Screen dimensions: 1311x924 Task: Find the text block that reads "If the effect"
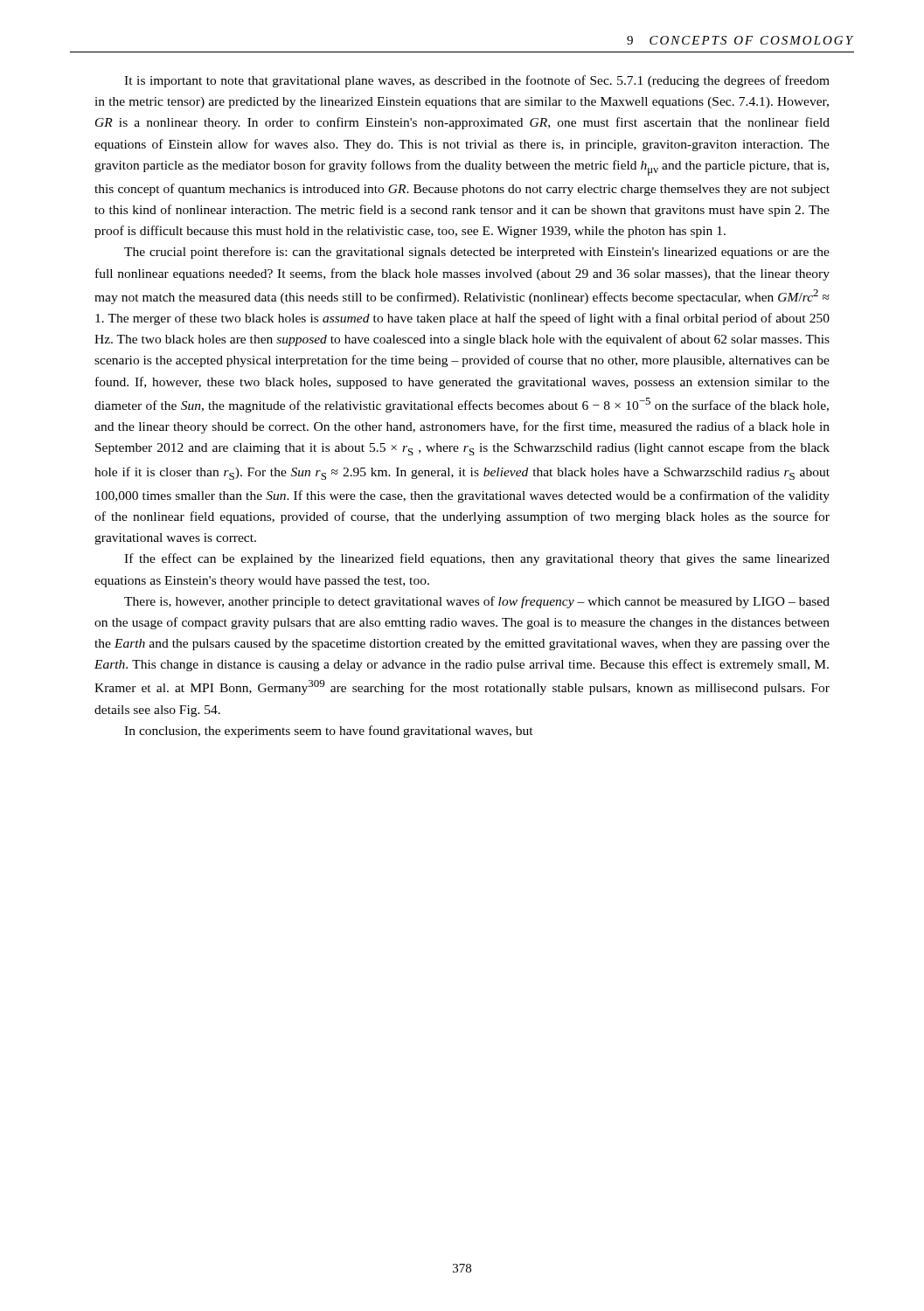point(462,569)
